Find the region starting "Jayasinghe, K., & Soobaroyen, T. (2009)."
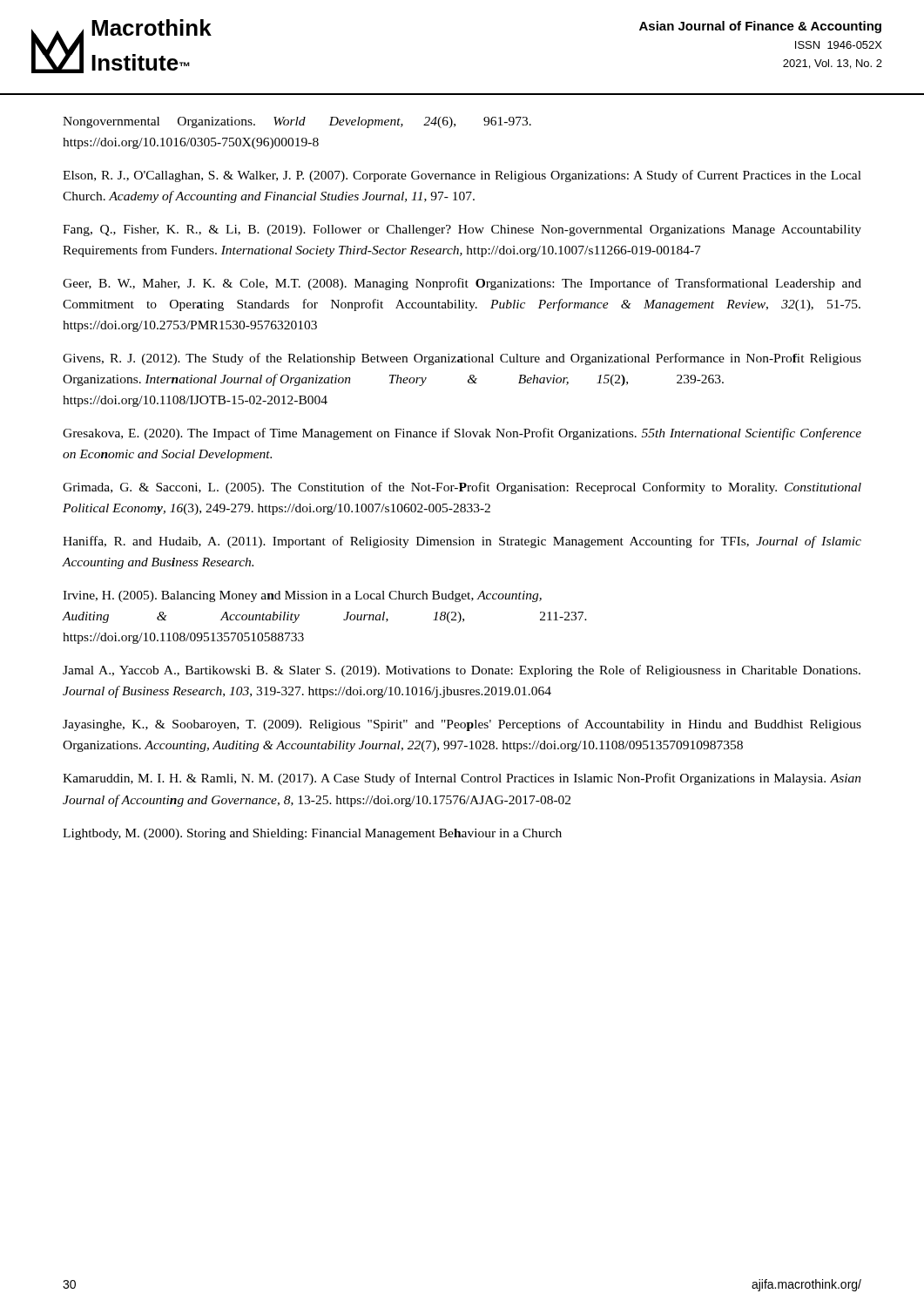Screen dimensions: 1307x924 (x=462, y=734)
